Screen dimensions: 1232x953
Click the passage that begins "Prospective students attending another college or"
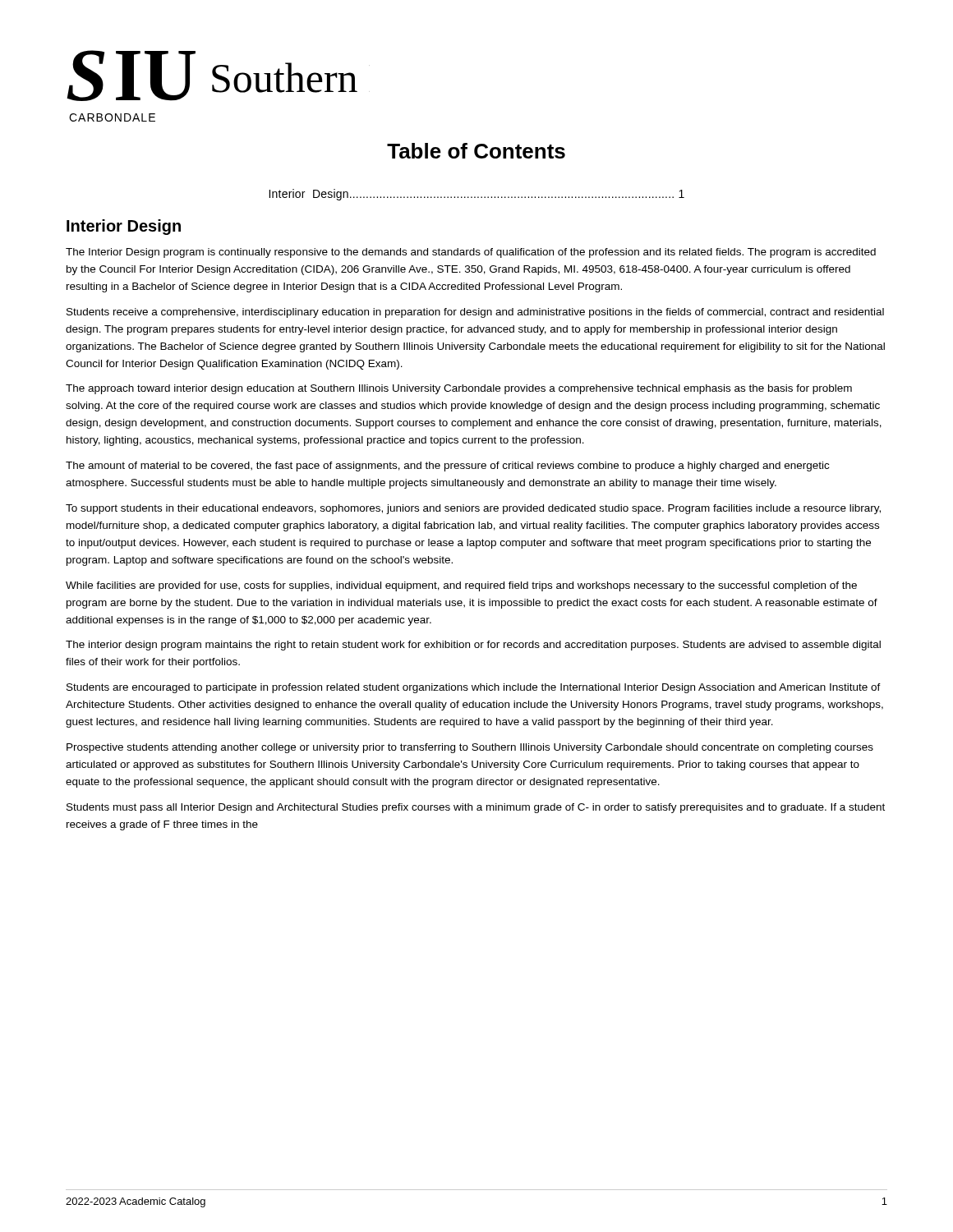470,764
